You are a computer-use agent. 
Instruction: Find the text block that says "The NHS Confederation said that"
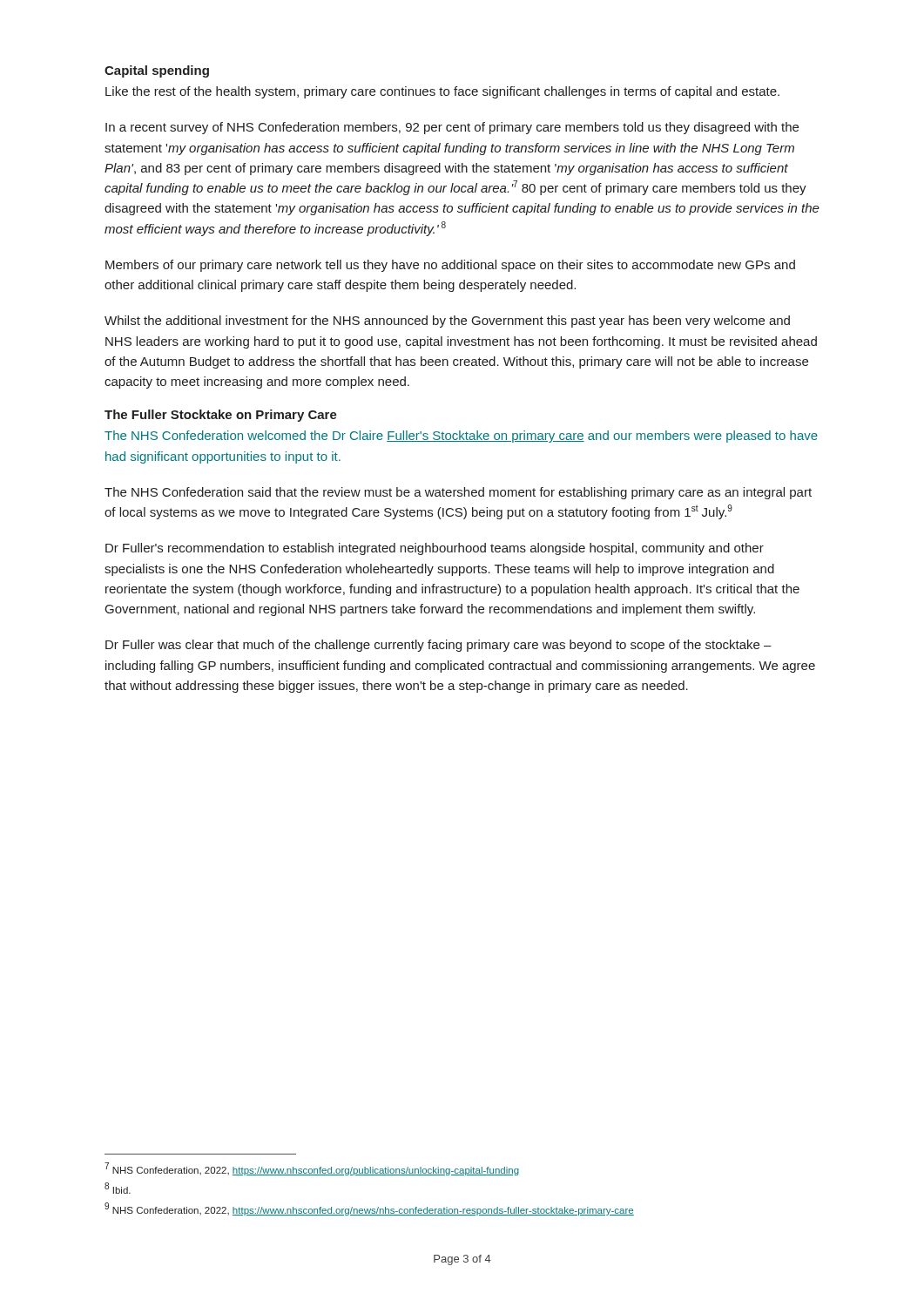tap(458, 502)
